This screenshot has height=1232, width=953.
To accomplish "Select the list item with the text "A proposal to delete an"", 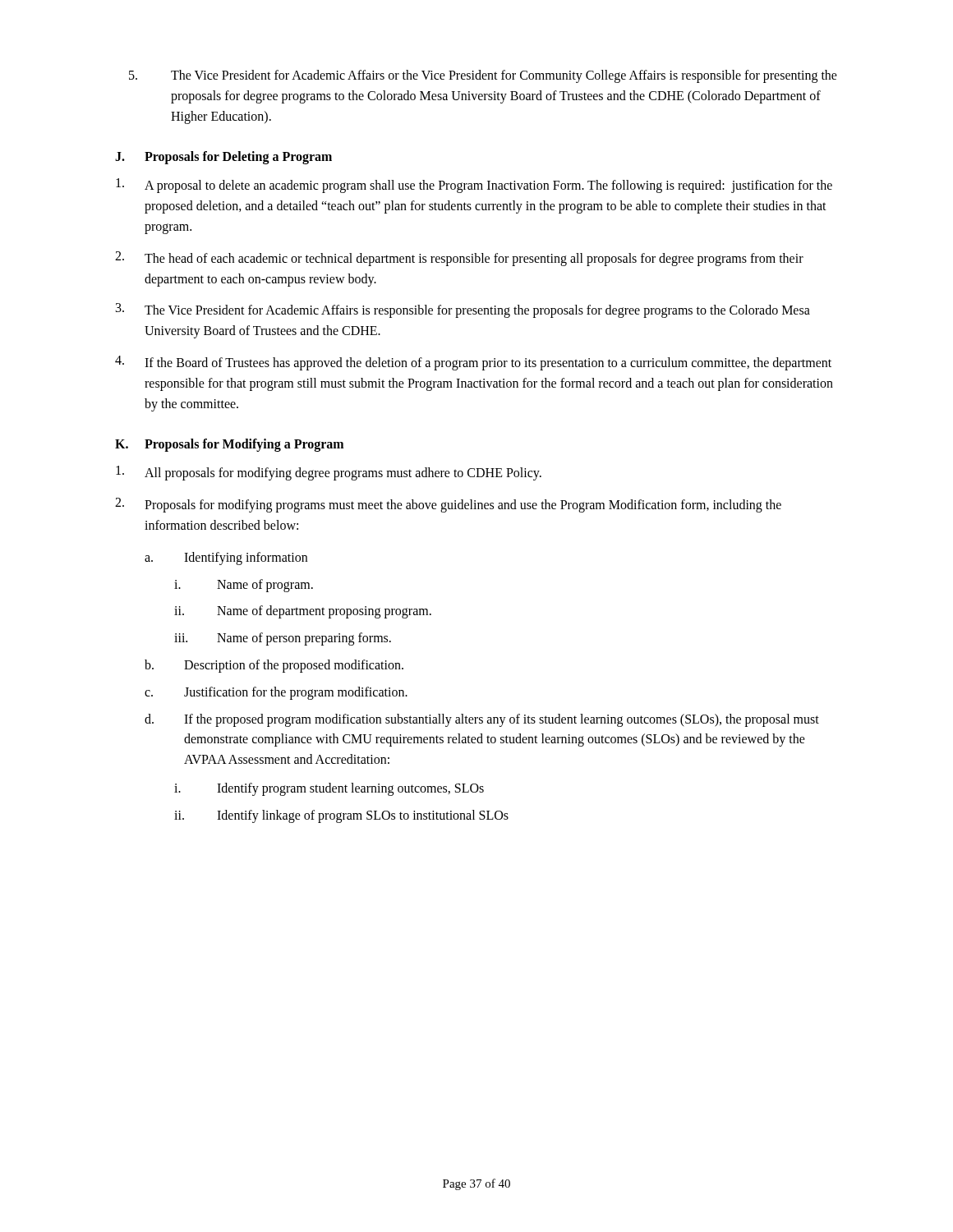I will [476, 207].
